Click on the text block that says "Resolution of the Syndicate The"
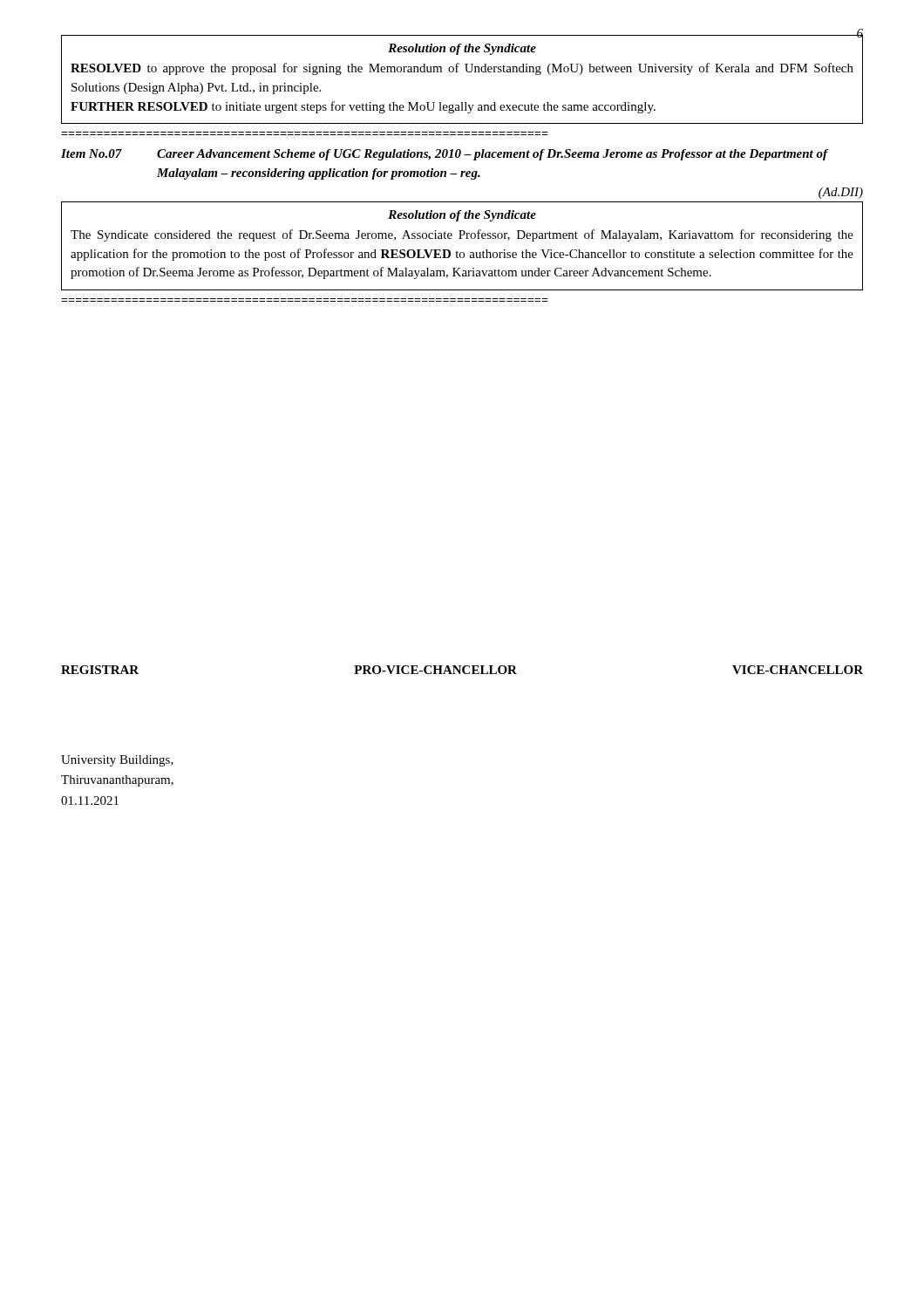 (x=462, y=245)
